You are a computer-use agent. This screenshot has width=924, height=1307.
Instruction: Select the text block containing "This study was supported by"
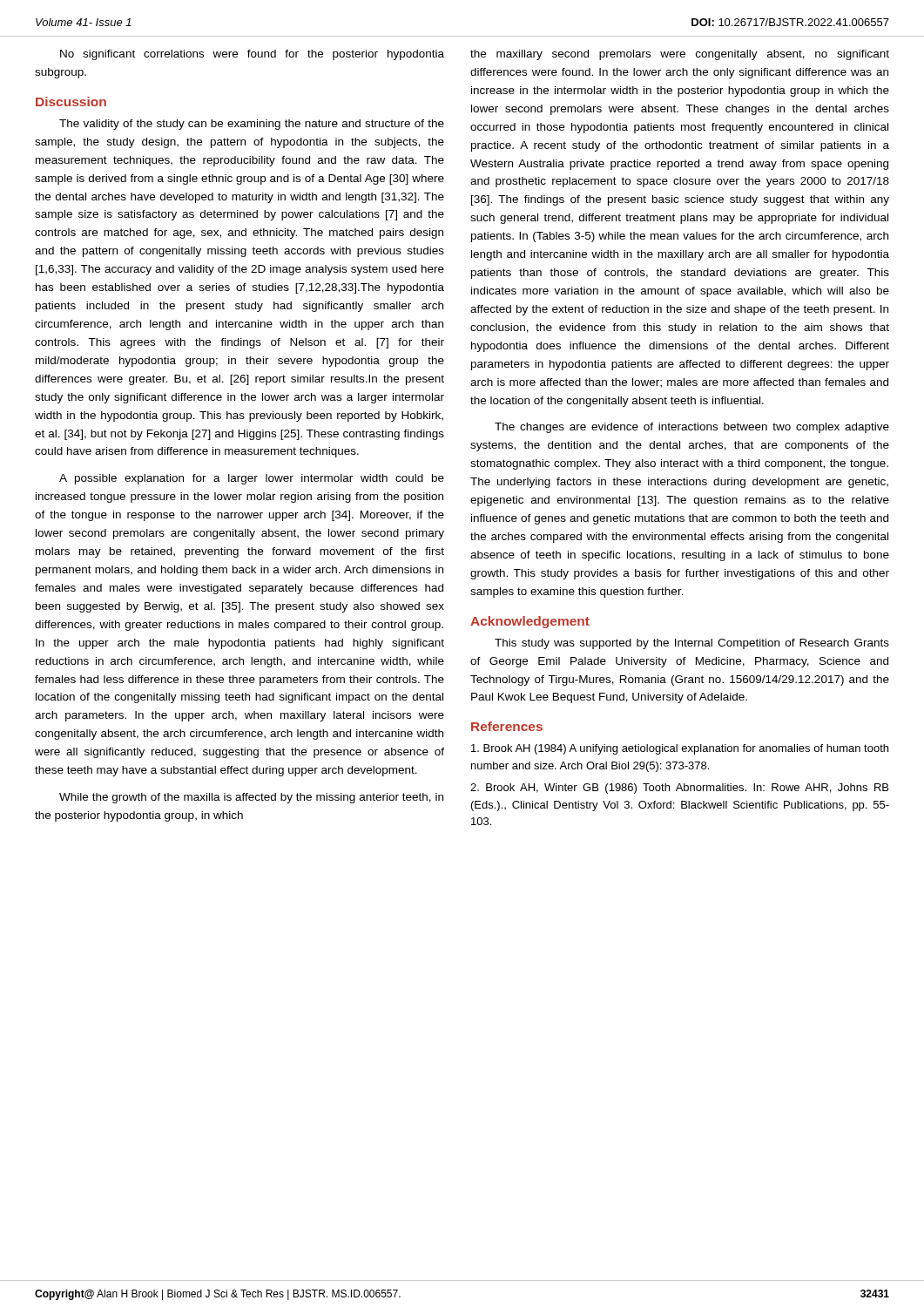(x=680, y=670)
